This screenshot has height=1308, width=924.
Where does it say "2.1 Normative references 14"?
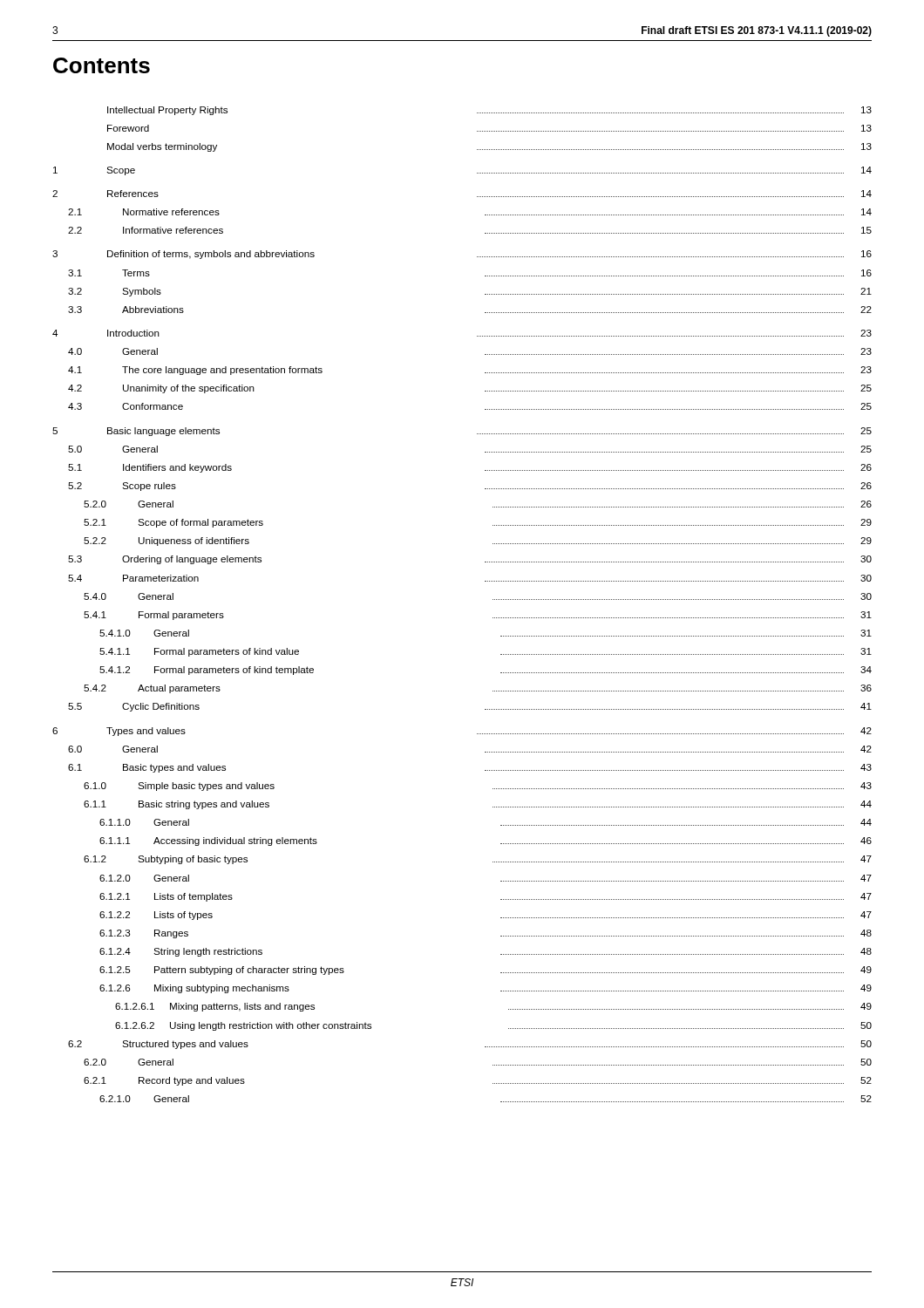(71, 212)
